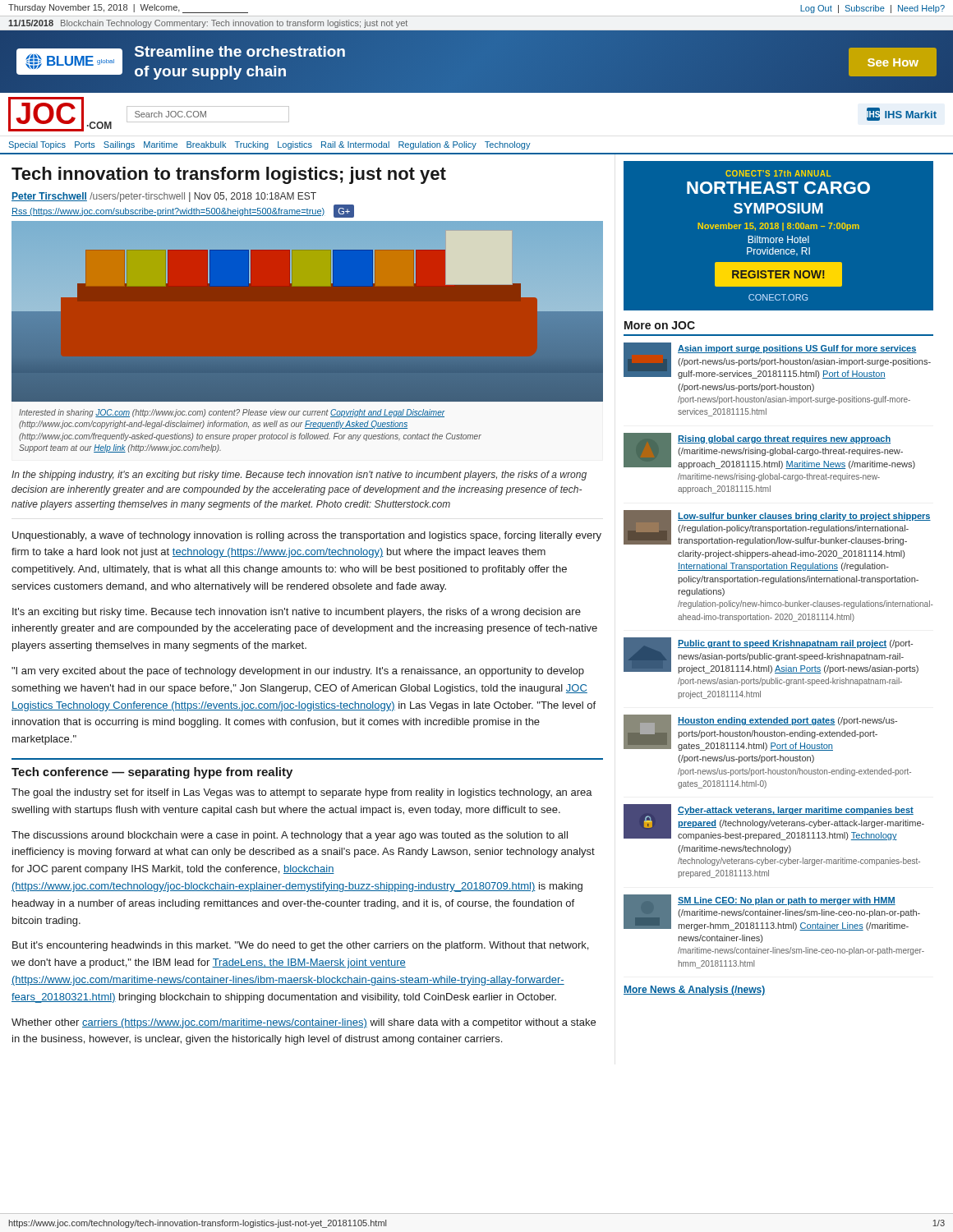Locate the text starting "SM Line CEO: No"
The height and width of the screenshot is (1232, 953).
pyautogui.click(x=801, y=932)
